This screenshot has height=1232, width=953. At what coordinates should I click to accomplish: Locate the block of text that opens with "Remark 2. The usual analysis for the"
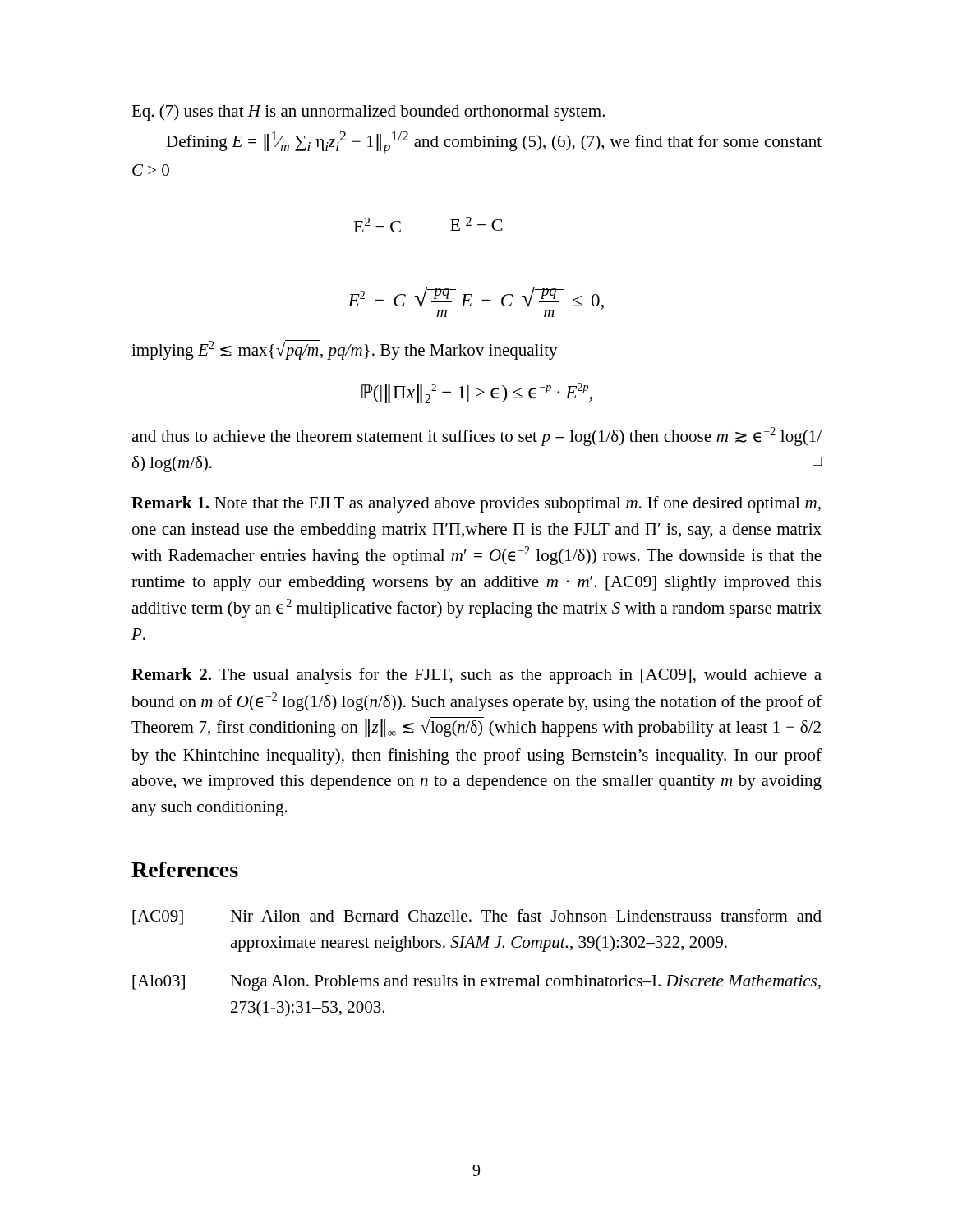[x=476, y=741]
